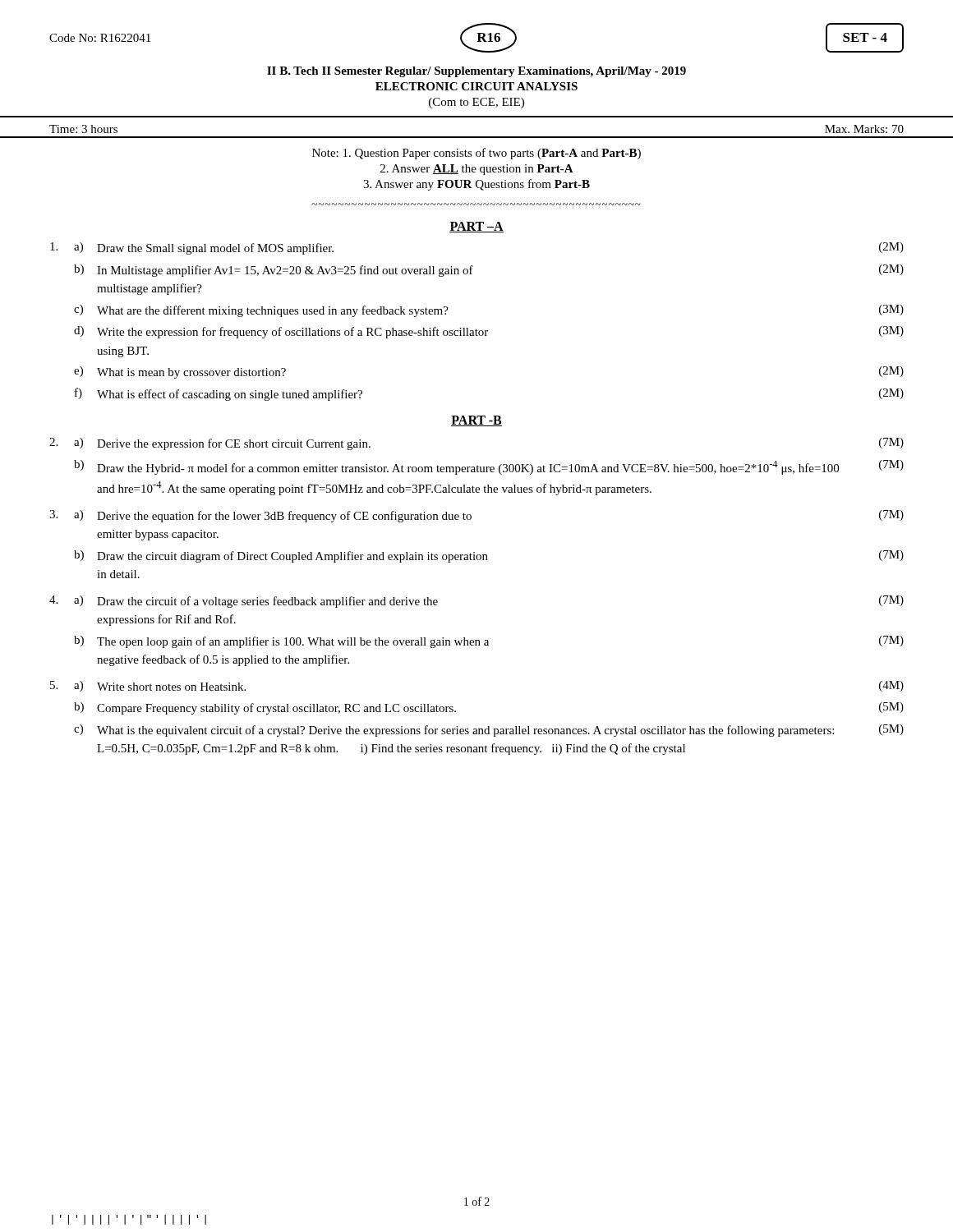
Task: Click on the list item that says "d) Write the expression"
Action: pos(476,341)
